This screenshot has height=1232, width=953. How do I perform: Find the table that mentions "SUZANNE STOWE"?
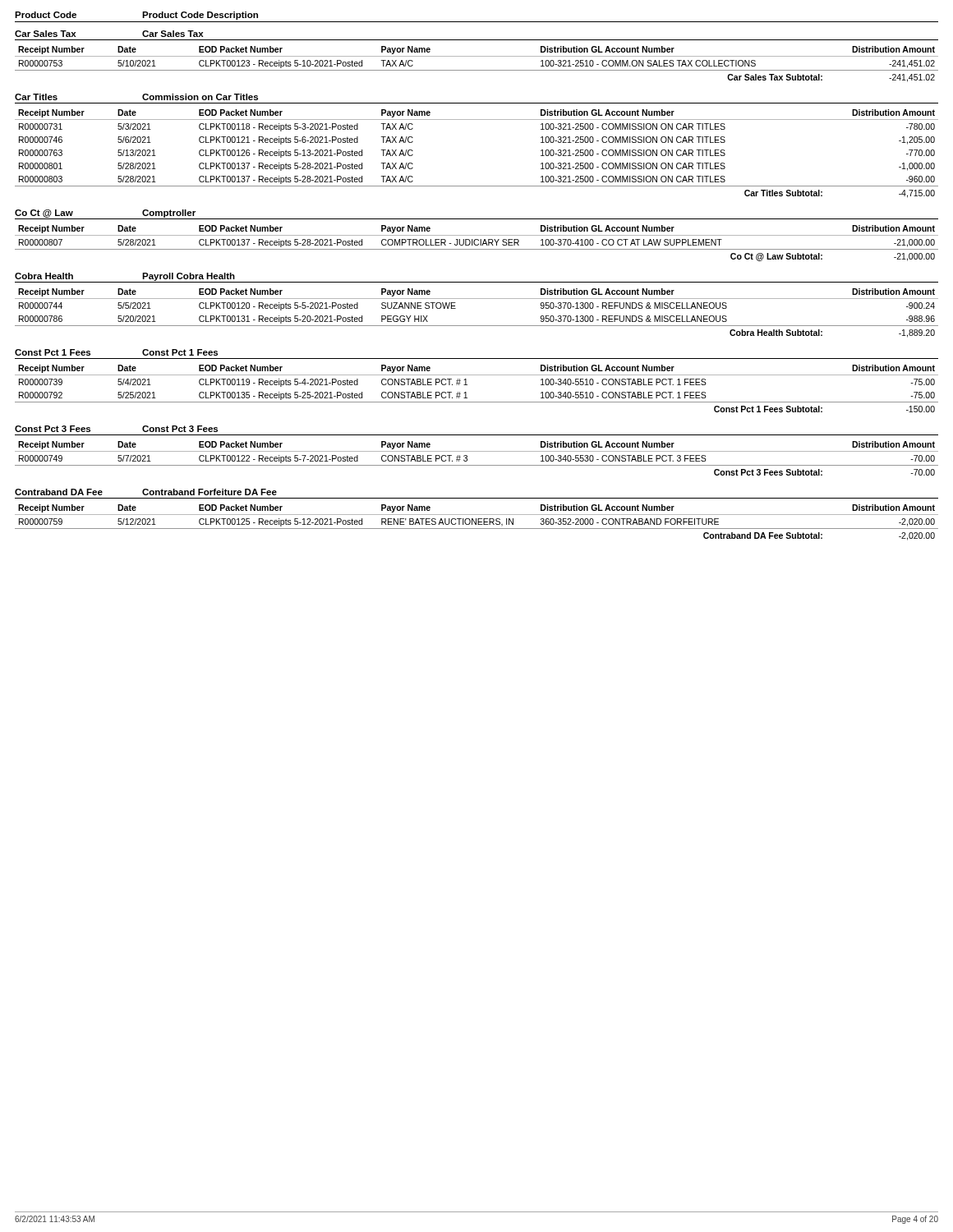click(x=476, y=312)
